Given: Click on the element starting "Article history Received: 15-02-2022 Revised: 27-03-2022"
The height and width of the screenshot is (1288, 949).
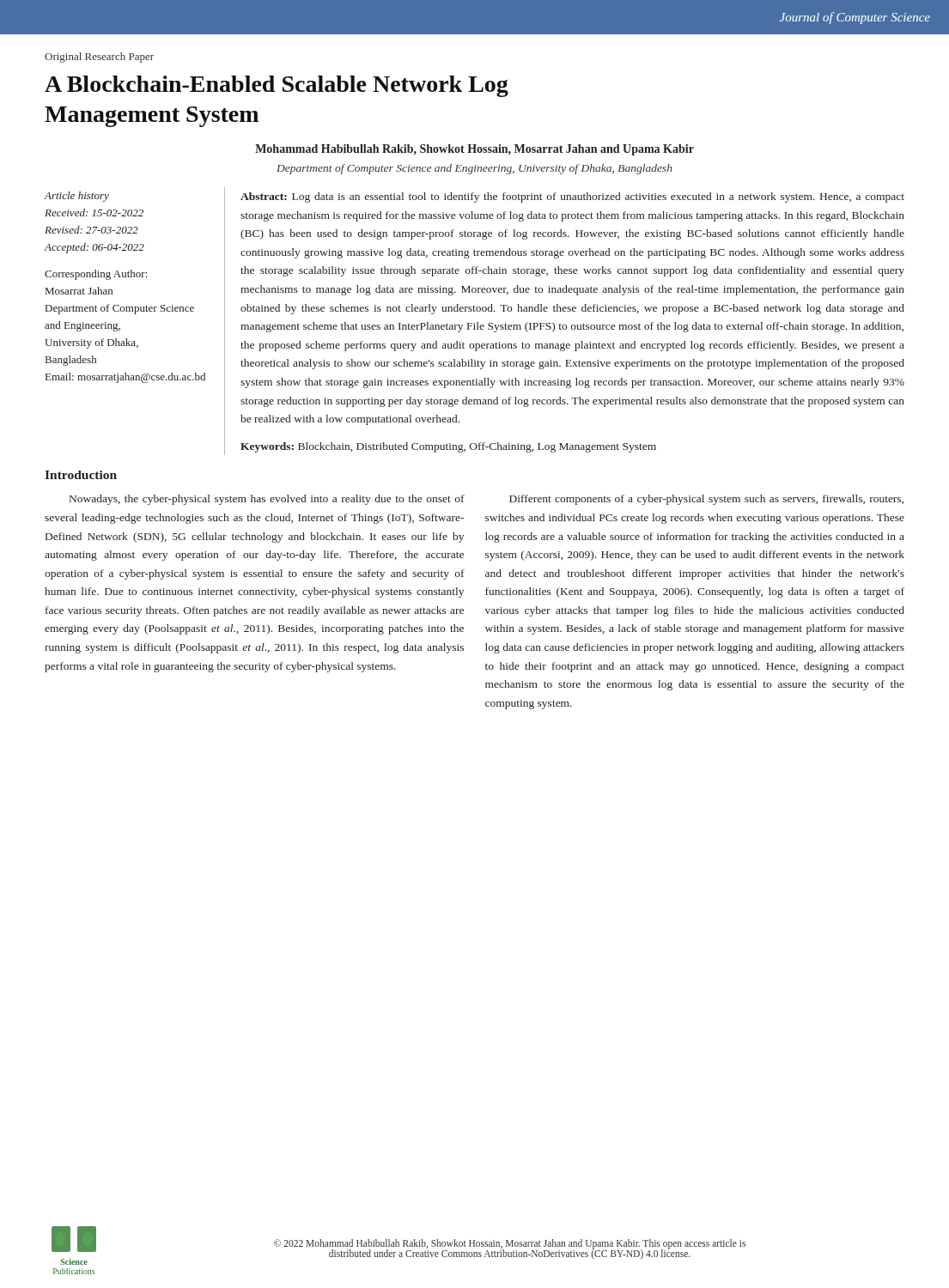Looking at the screenshot, I should coord(94,221).
